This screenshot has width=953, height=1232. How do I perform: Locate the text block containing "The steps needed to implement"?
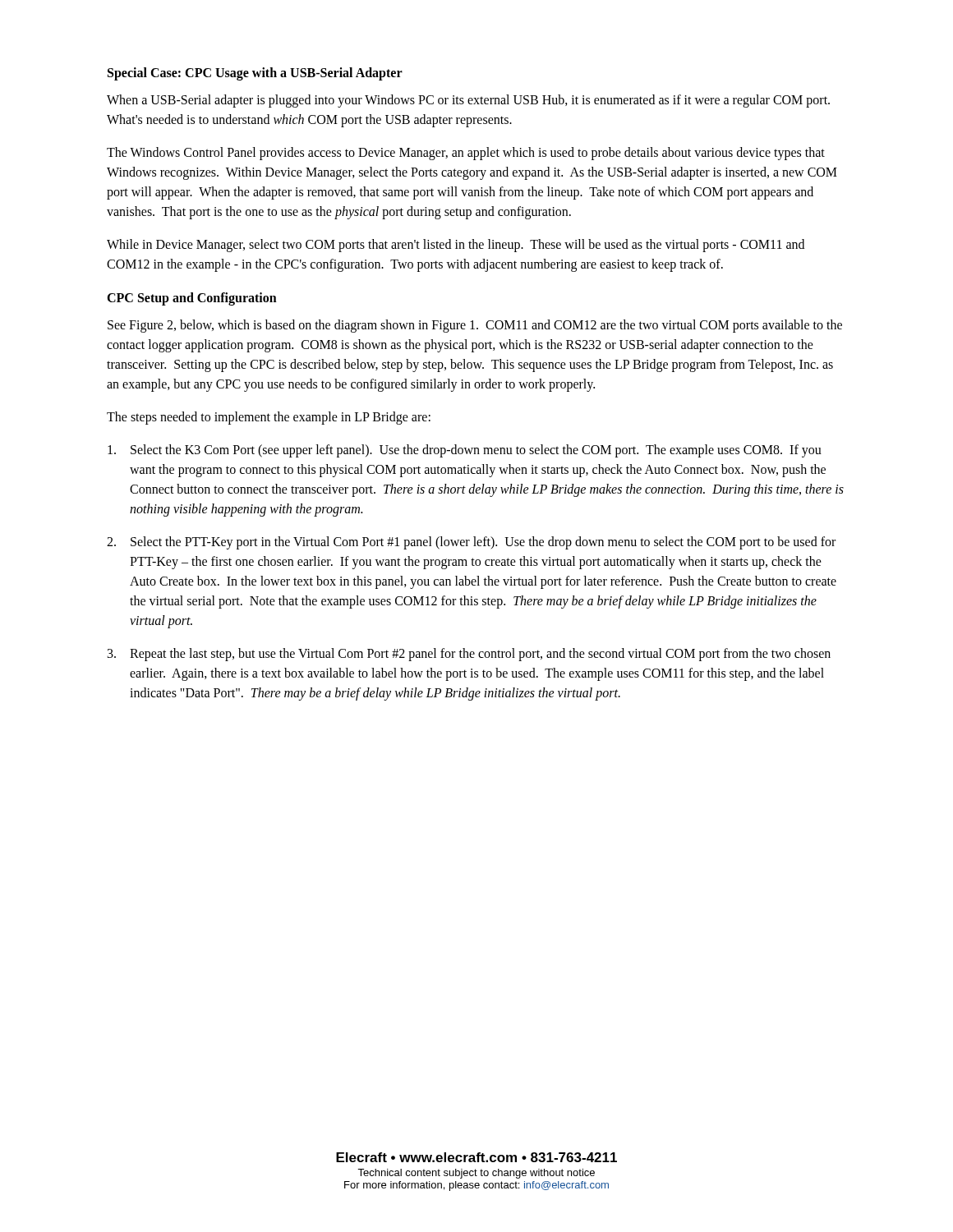pos(269,417)
